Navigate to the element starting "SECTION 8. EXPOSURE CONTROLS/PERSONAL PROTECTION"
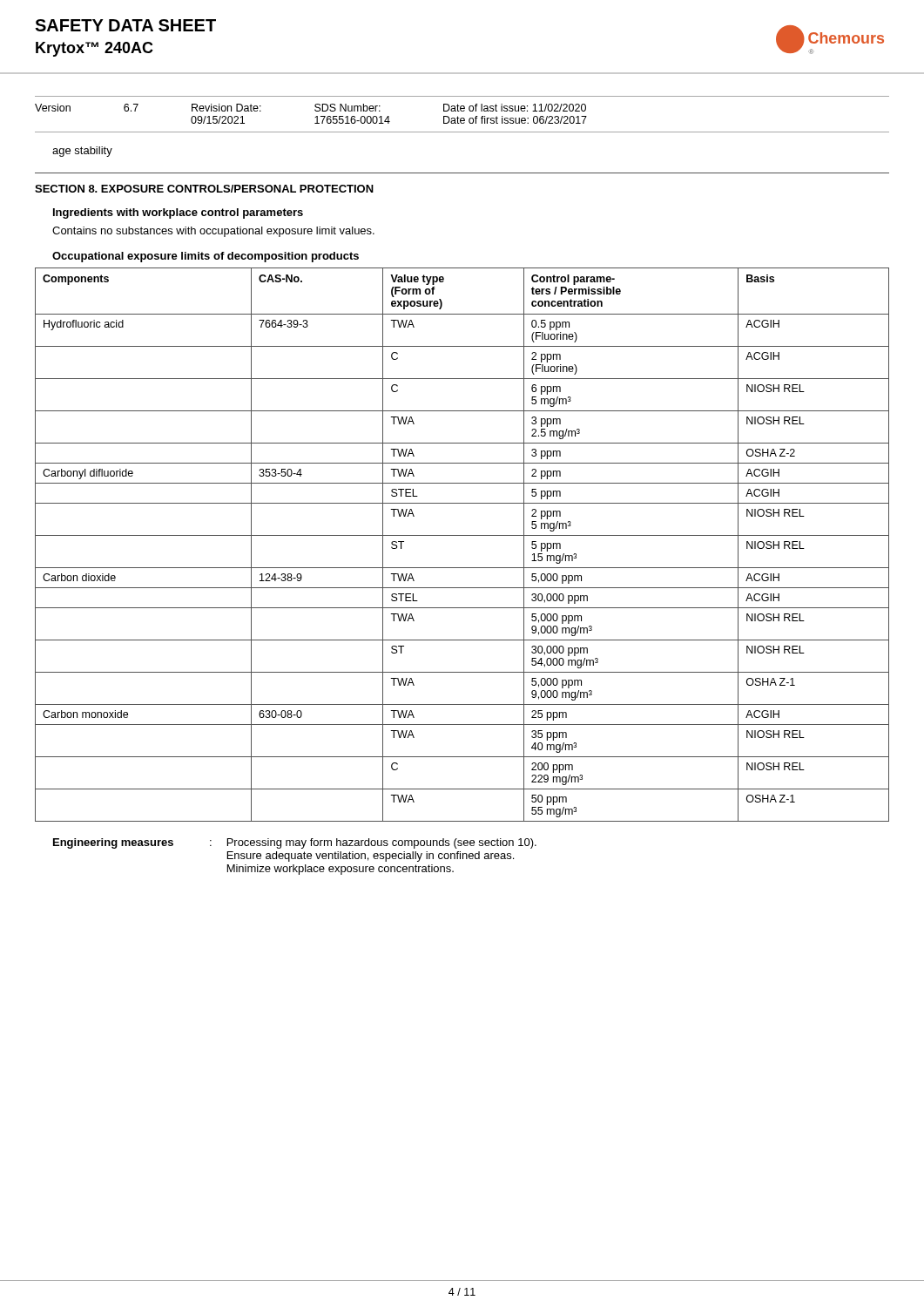The width and height of the screenshot is (924, 1307). (x=204, y=189)
